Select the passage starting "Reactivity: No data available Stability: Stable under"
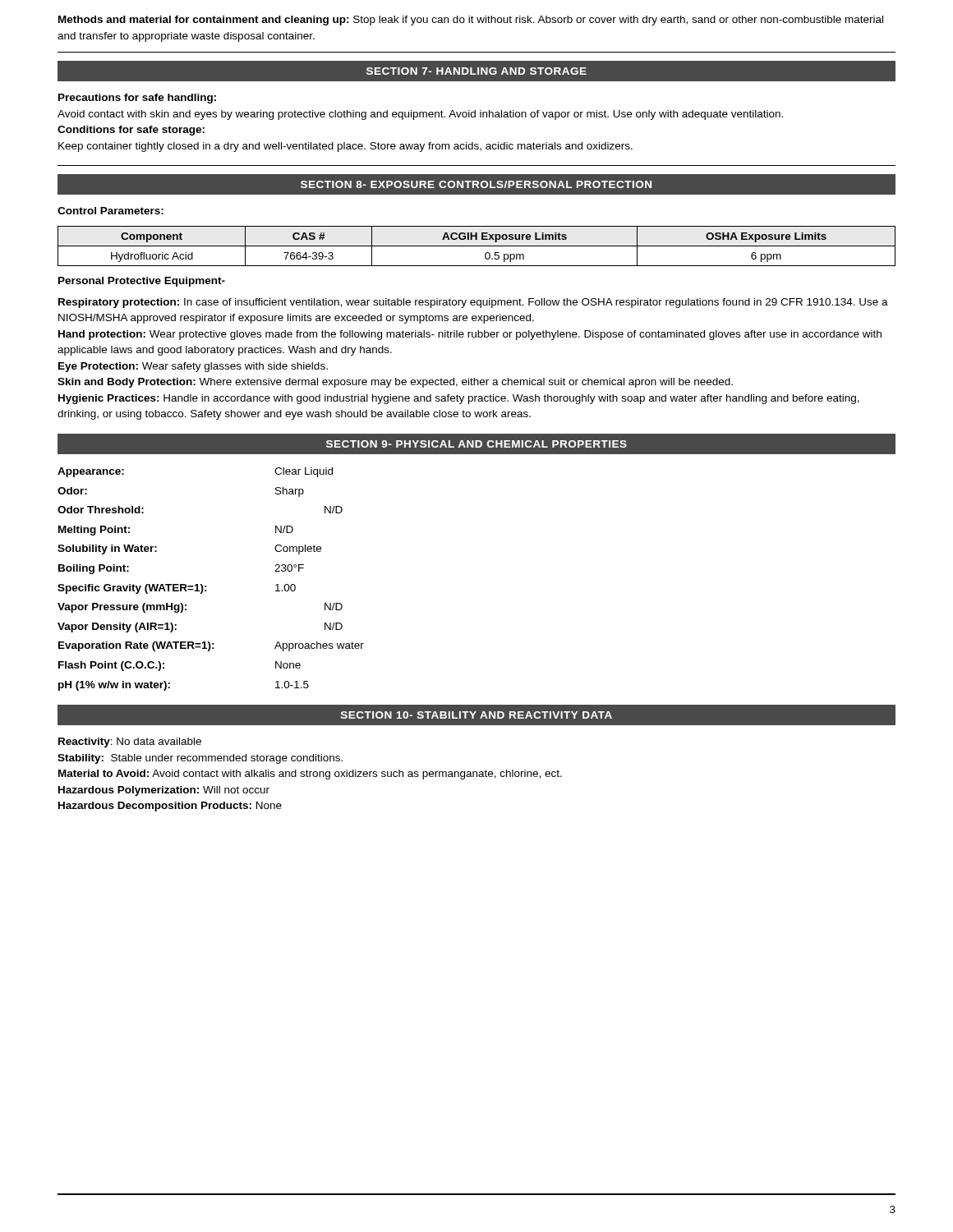953x1232 pixels. point(310,774)
